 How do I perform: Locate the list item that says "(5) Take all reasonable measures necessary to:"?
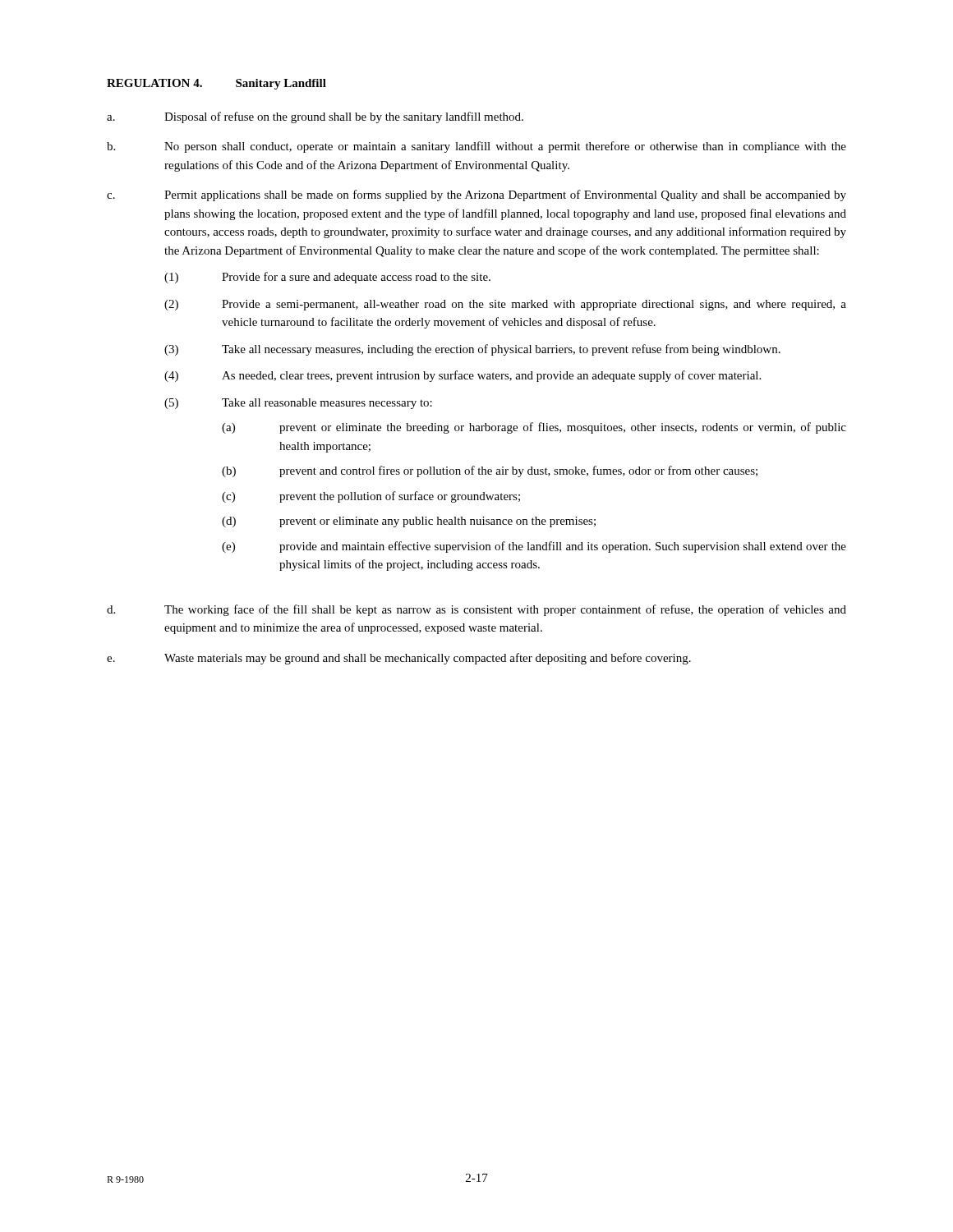point(505,487)
